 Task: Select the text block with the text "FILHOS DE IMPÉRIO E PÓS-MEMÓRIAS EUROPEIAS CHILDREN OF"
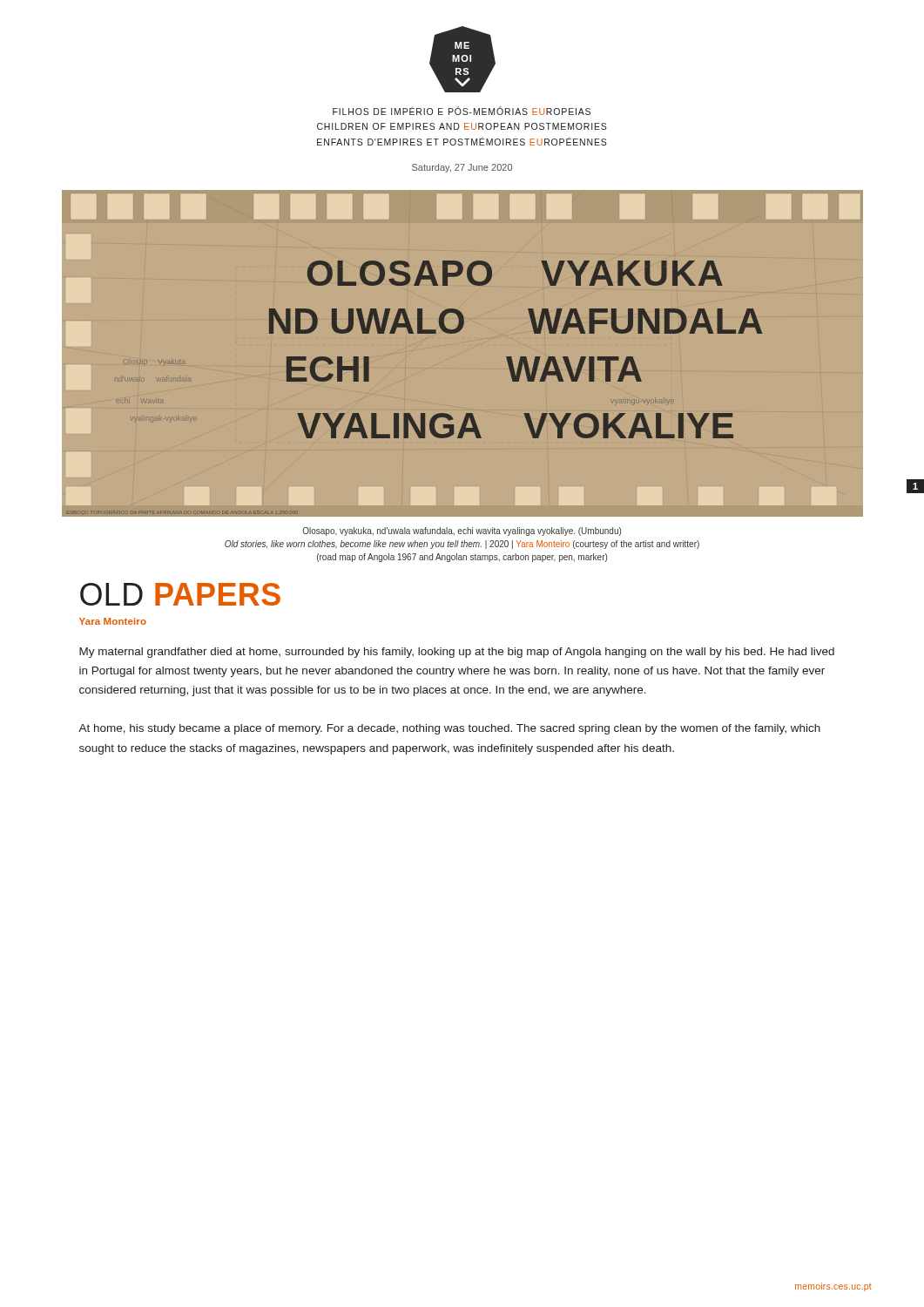pos(462,127)
